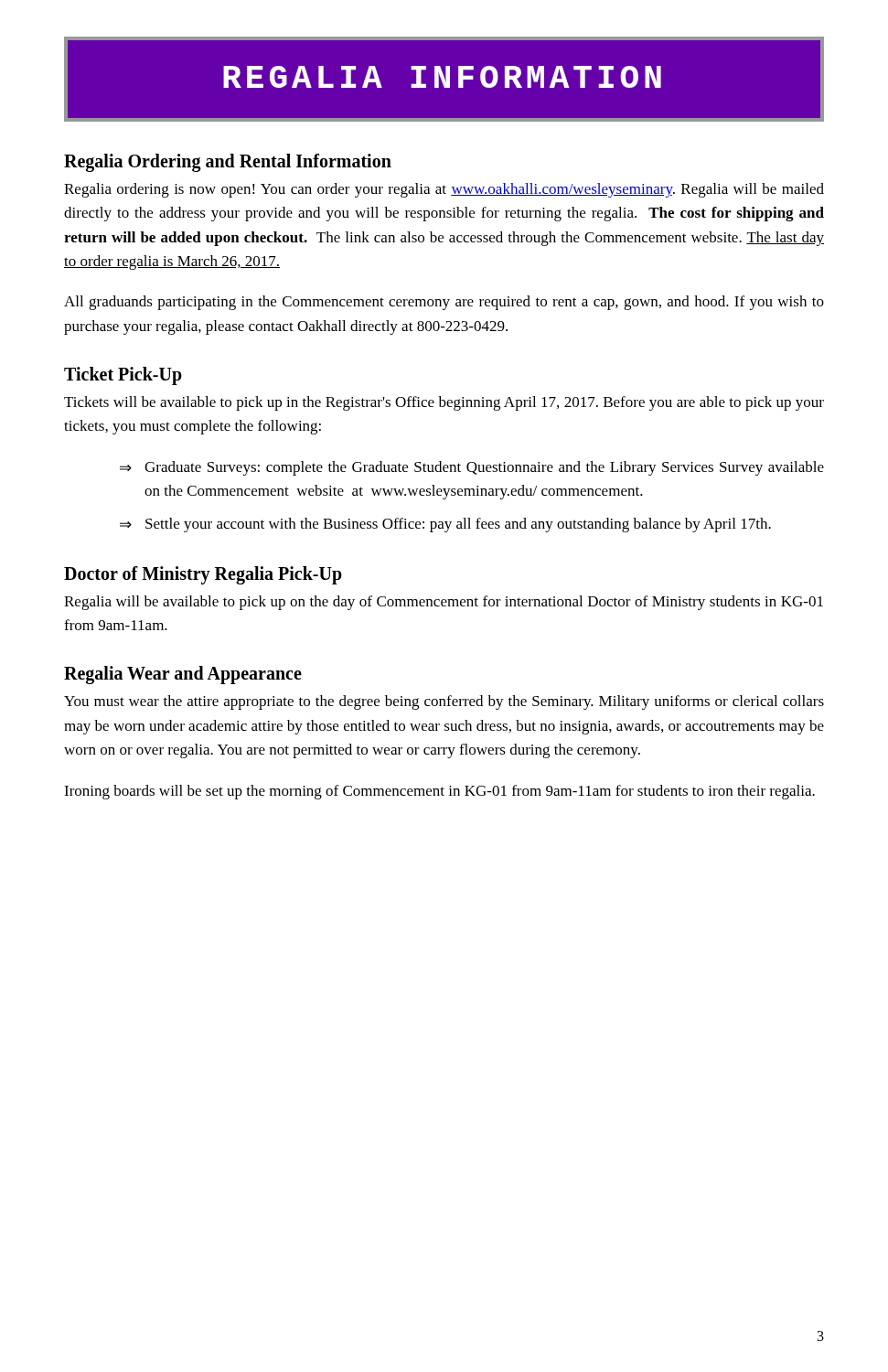Click the passage that begins "⇒ Settle your"
888x1372 pixels.
pyautogui.click(x=471, y=525)
